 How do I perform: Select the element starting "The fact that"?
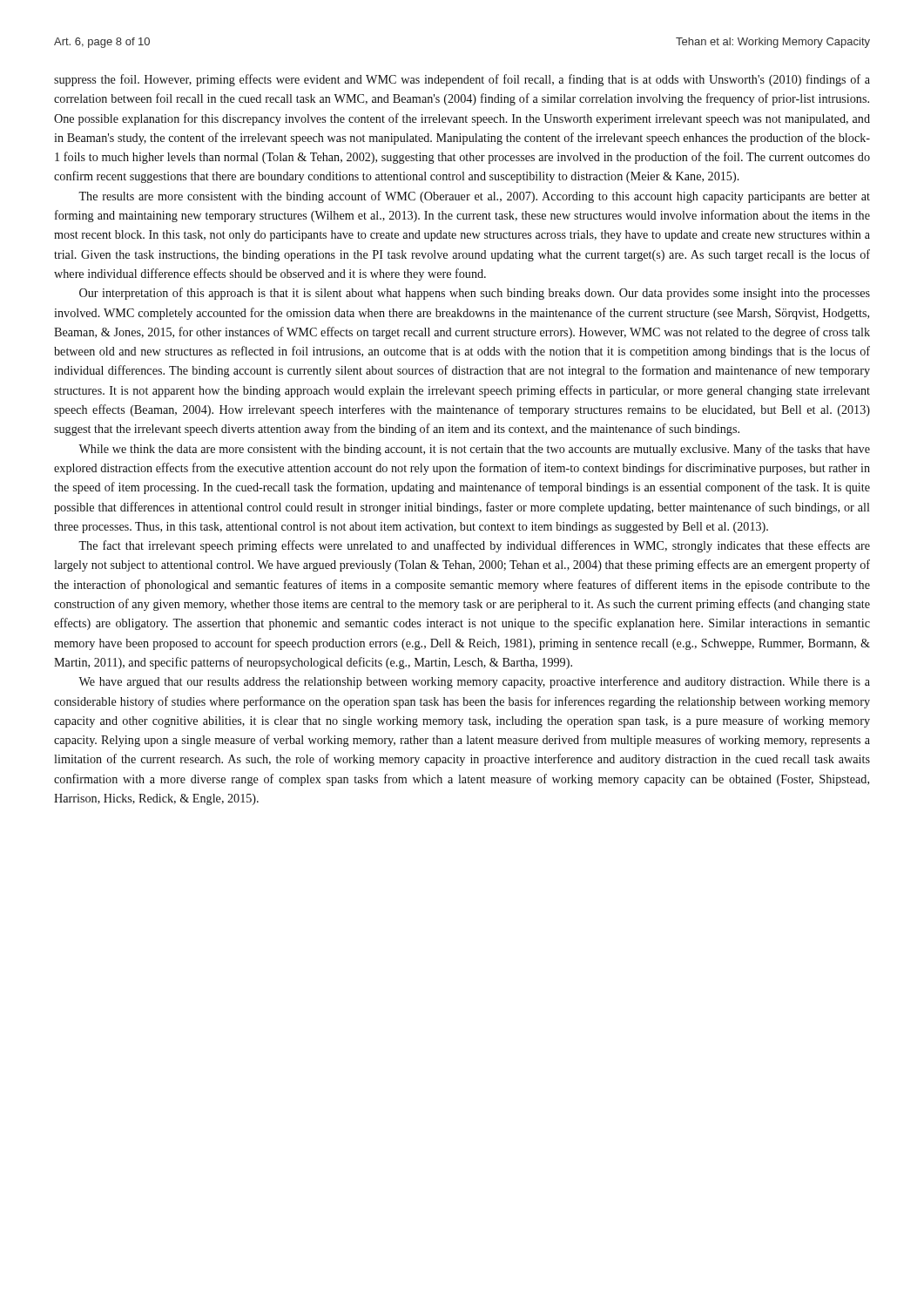462,604
